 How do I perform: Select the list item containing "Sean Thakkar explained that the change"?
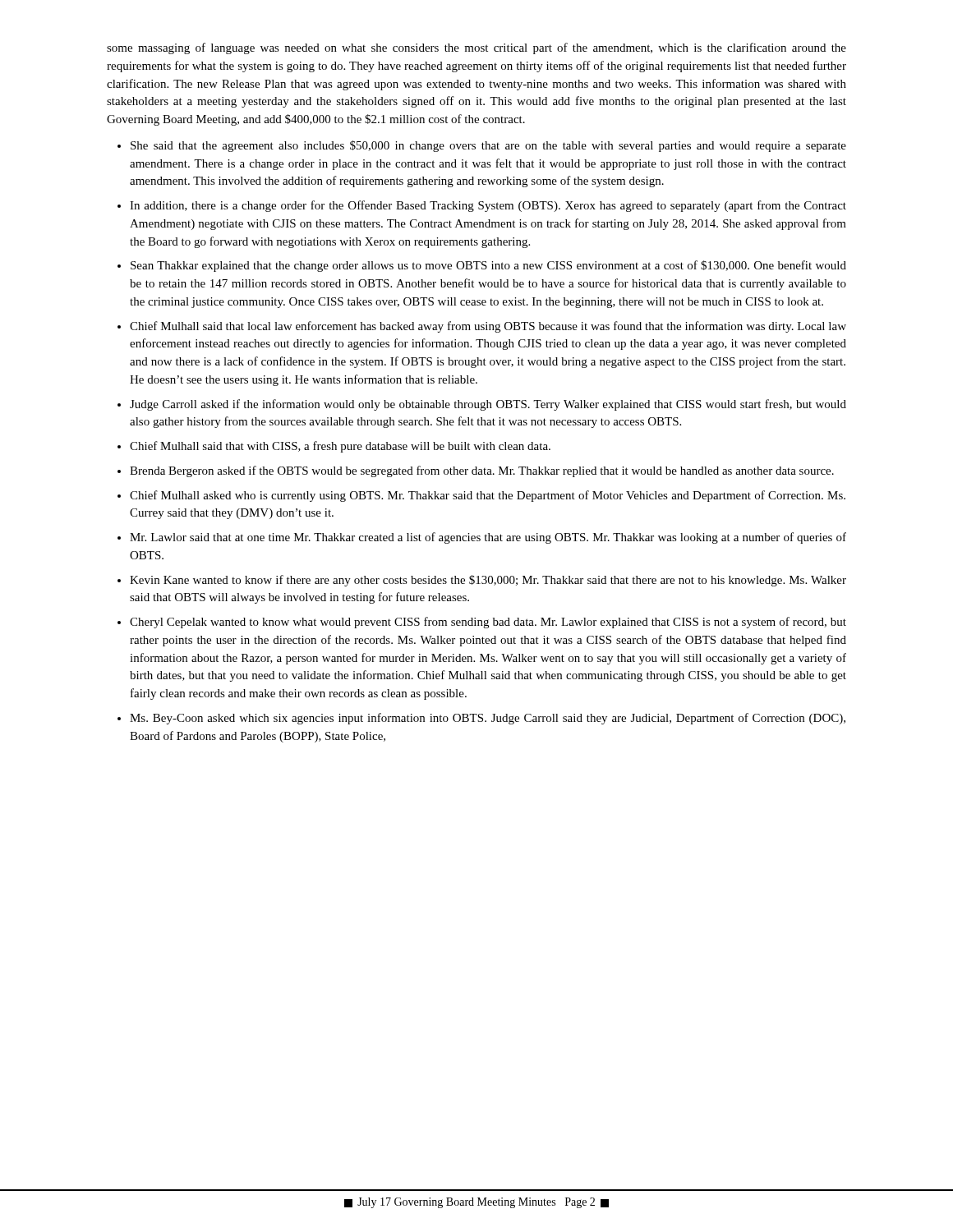[x=488, y=283]
